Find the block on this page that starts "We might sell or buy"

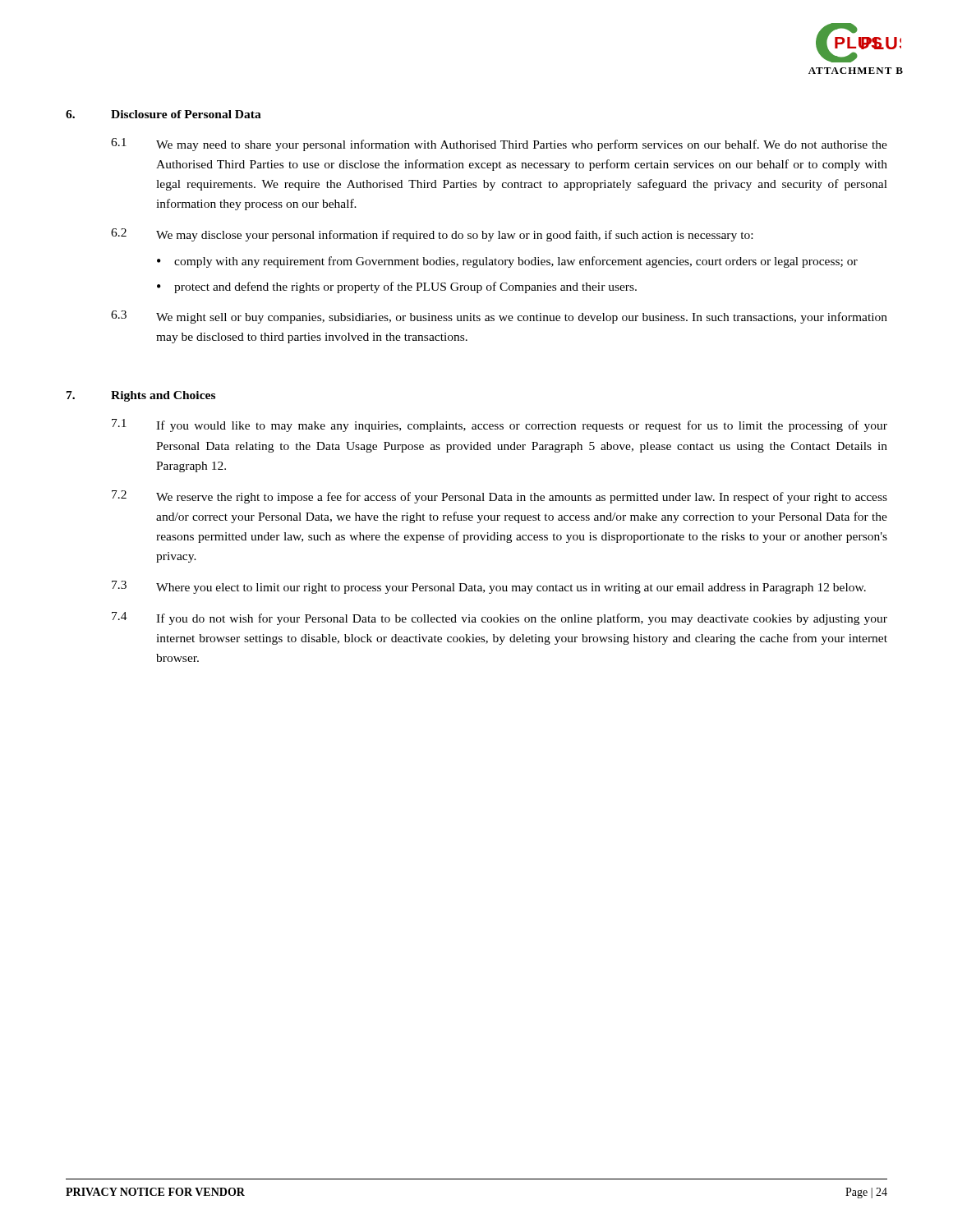pos(522,327)
